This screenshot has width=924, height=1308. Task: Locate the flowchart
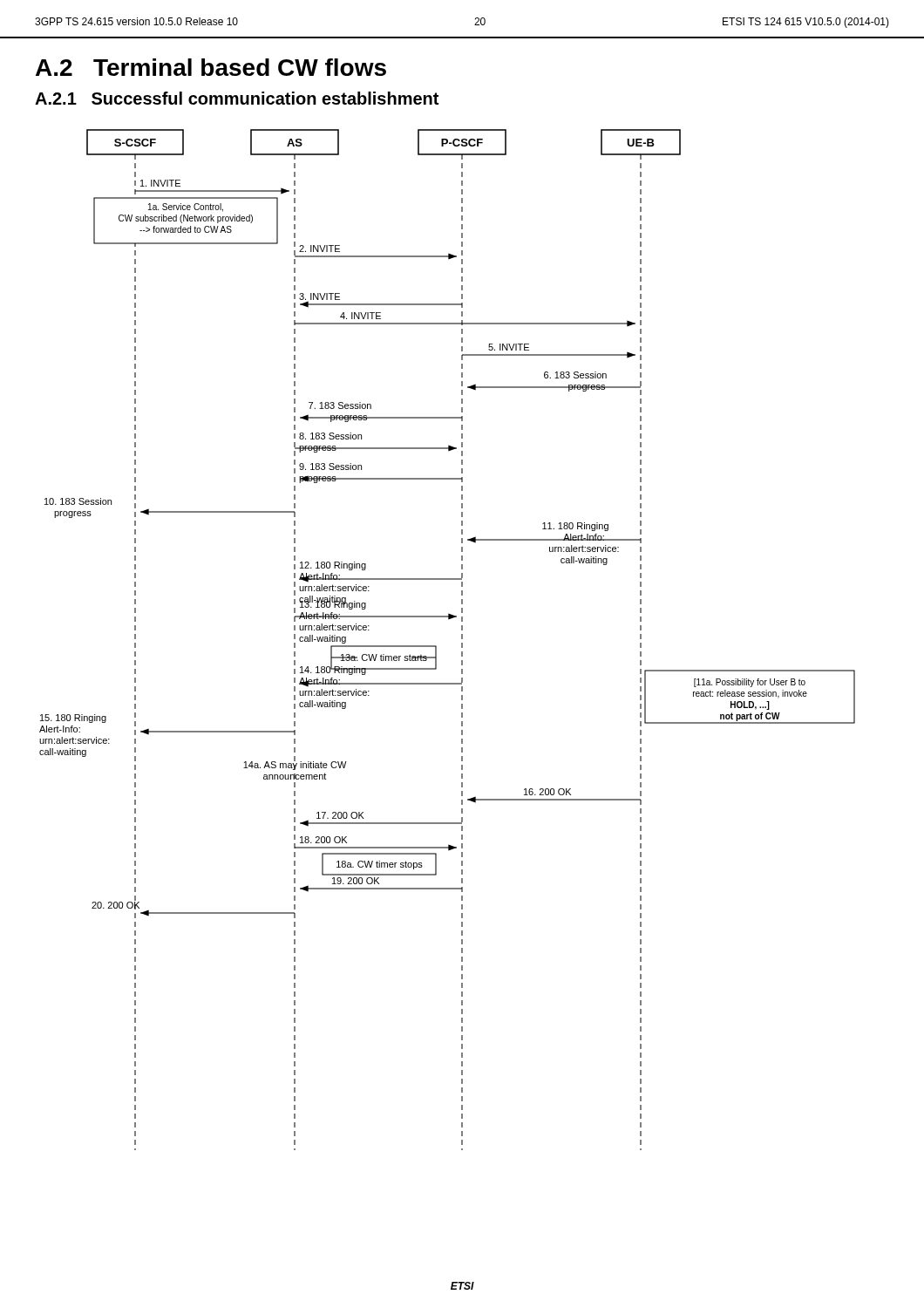click(x=462, y=653)
